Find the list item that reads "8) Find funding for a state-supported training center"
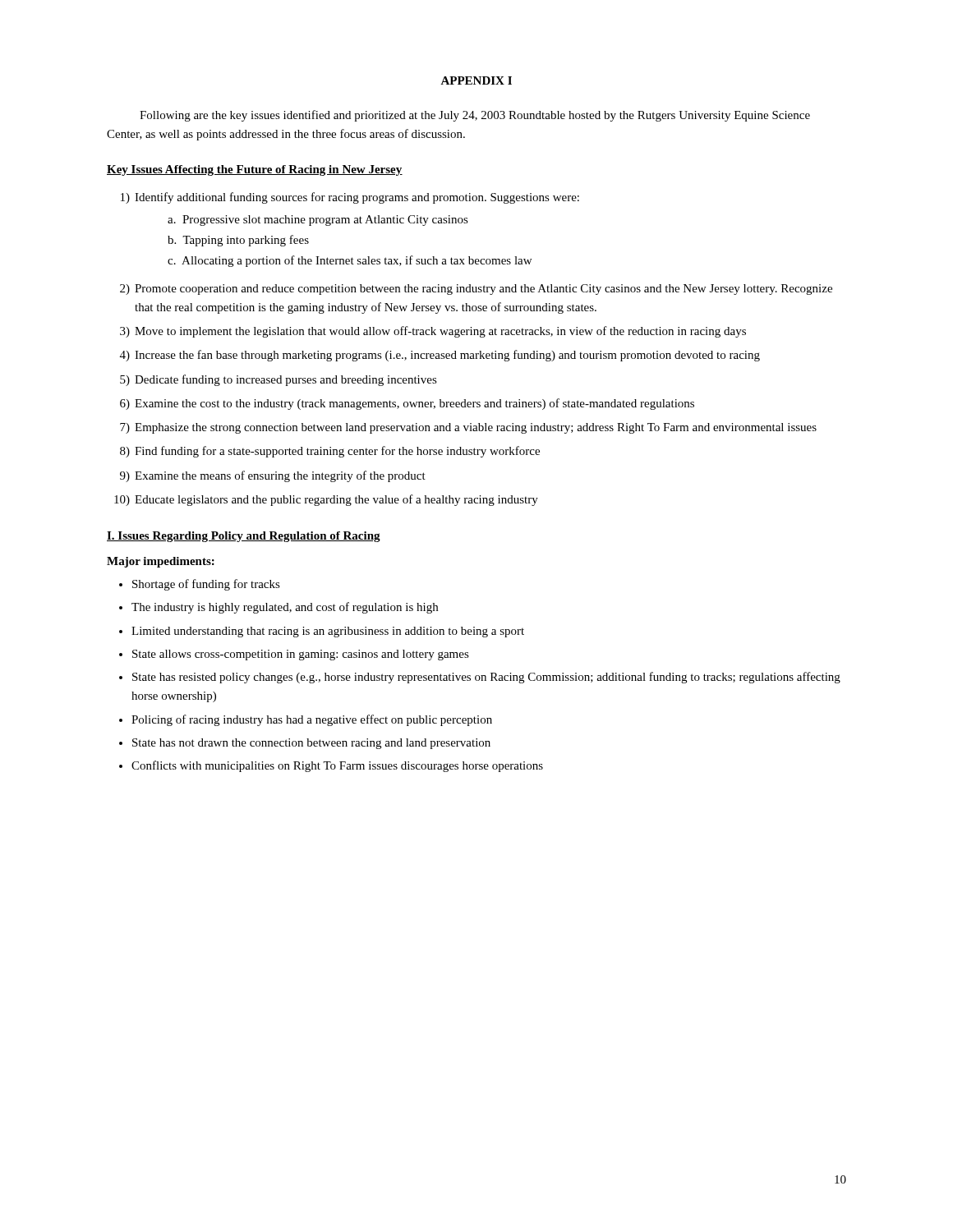 tap(476, 452)
